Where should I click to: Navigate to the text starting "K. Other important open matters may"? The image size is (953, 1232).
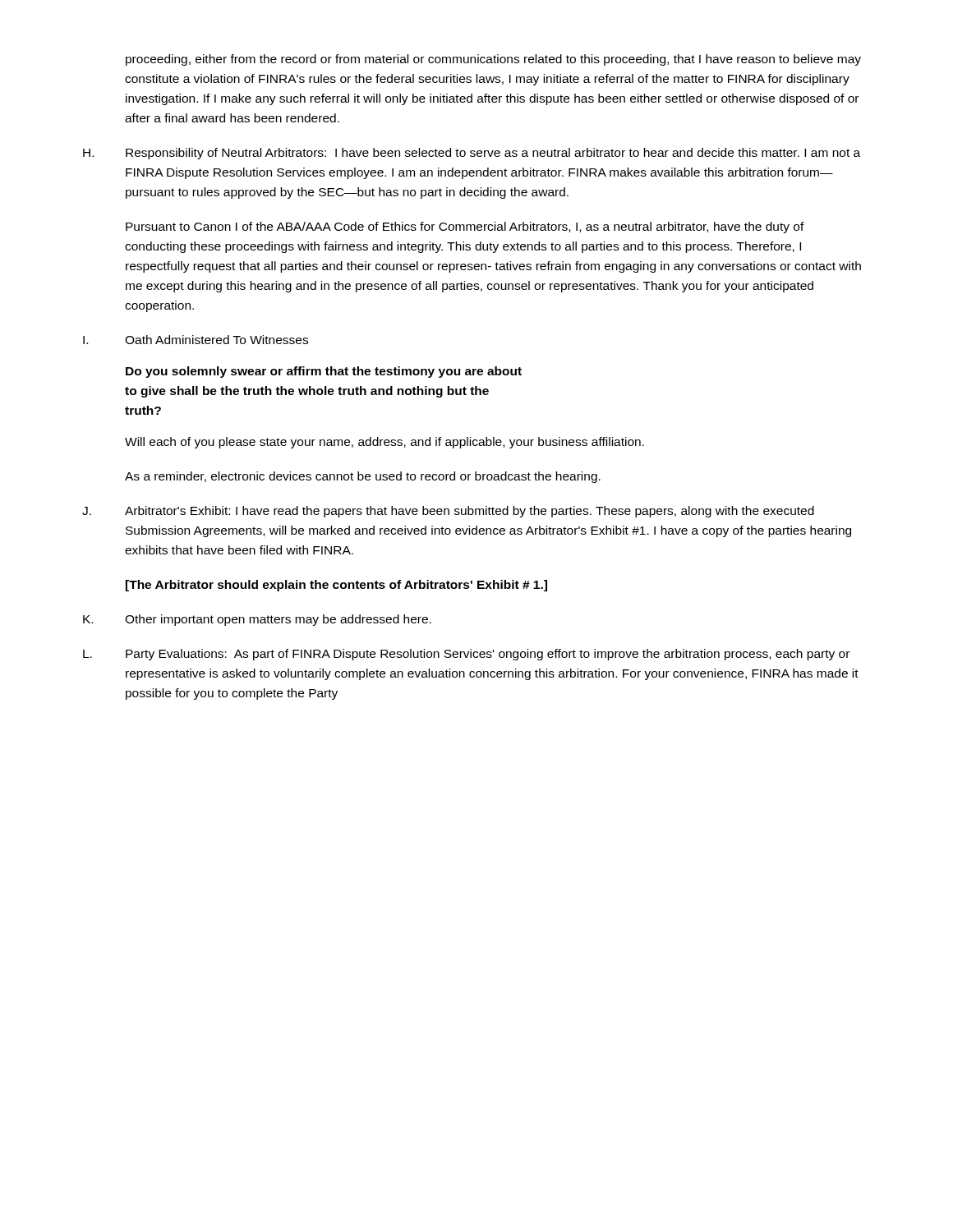click(257, 620)
